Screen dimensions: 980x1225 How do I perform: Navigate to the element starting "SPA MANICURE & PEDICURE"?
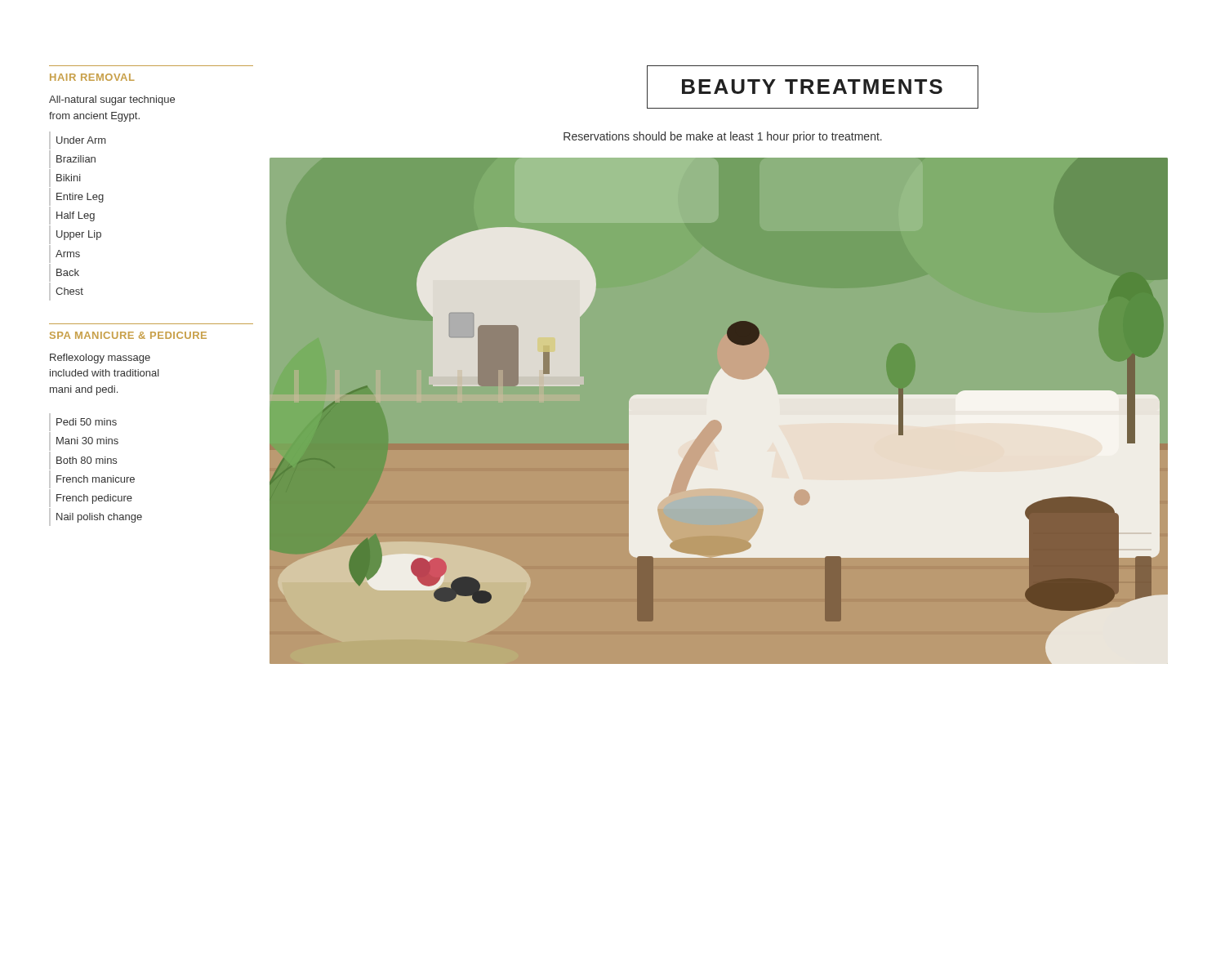(128, 335)
